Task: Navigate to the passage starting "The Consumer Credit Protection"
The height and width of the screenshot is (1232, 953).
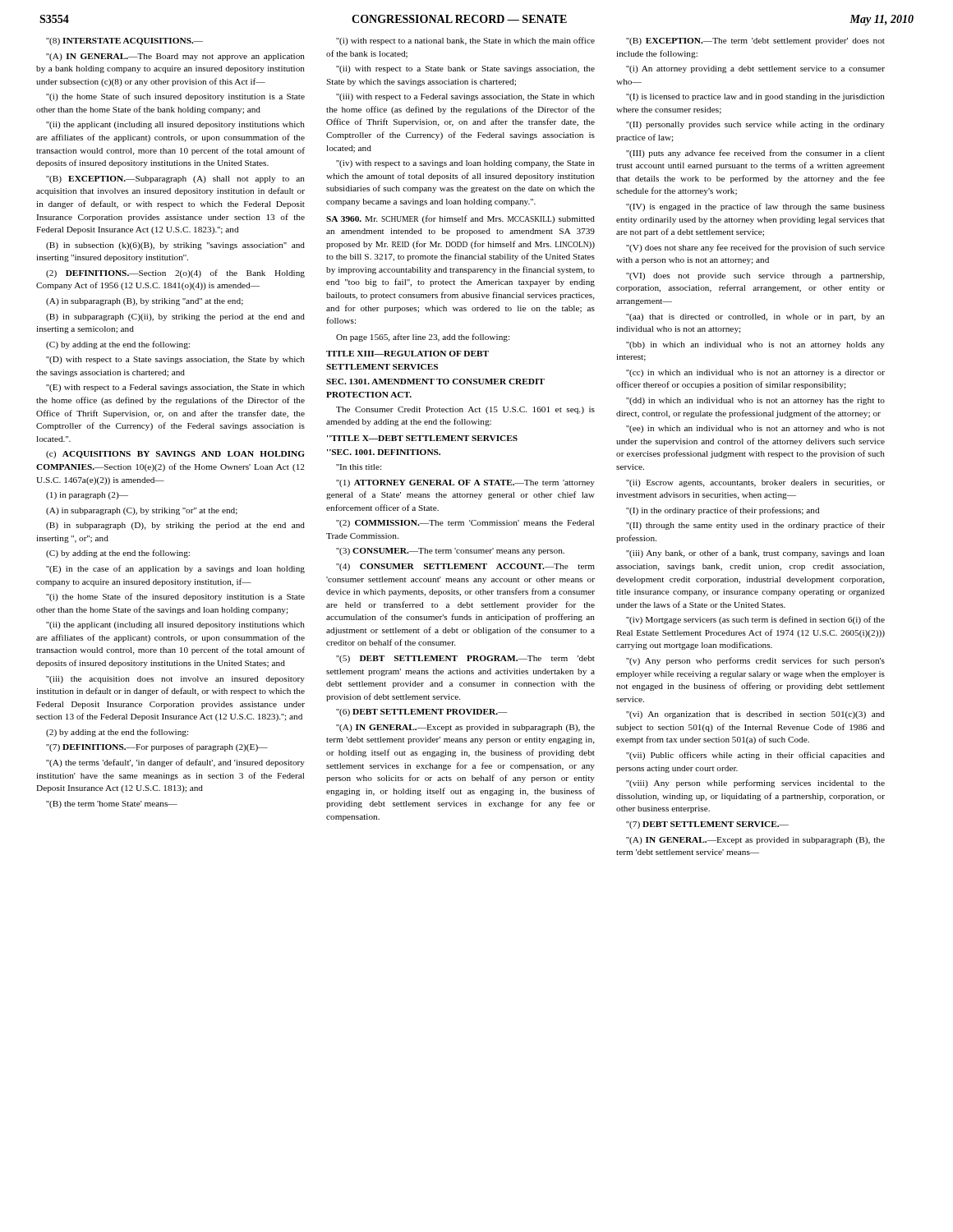Action: coord(460,416)
